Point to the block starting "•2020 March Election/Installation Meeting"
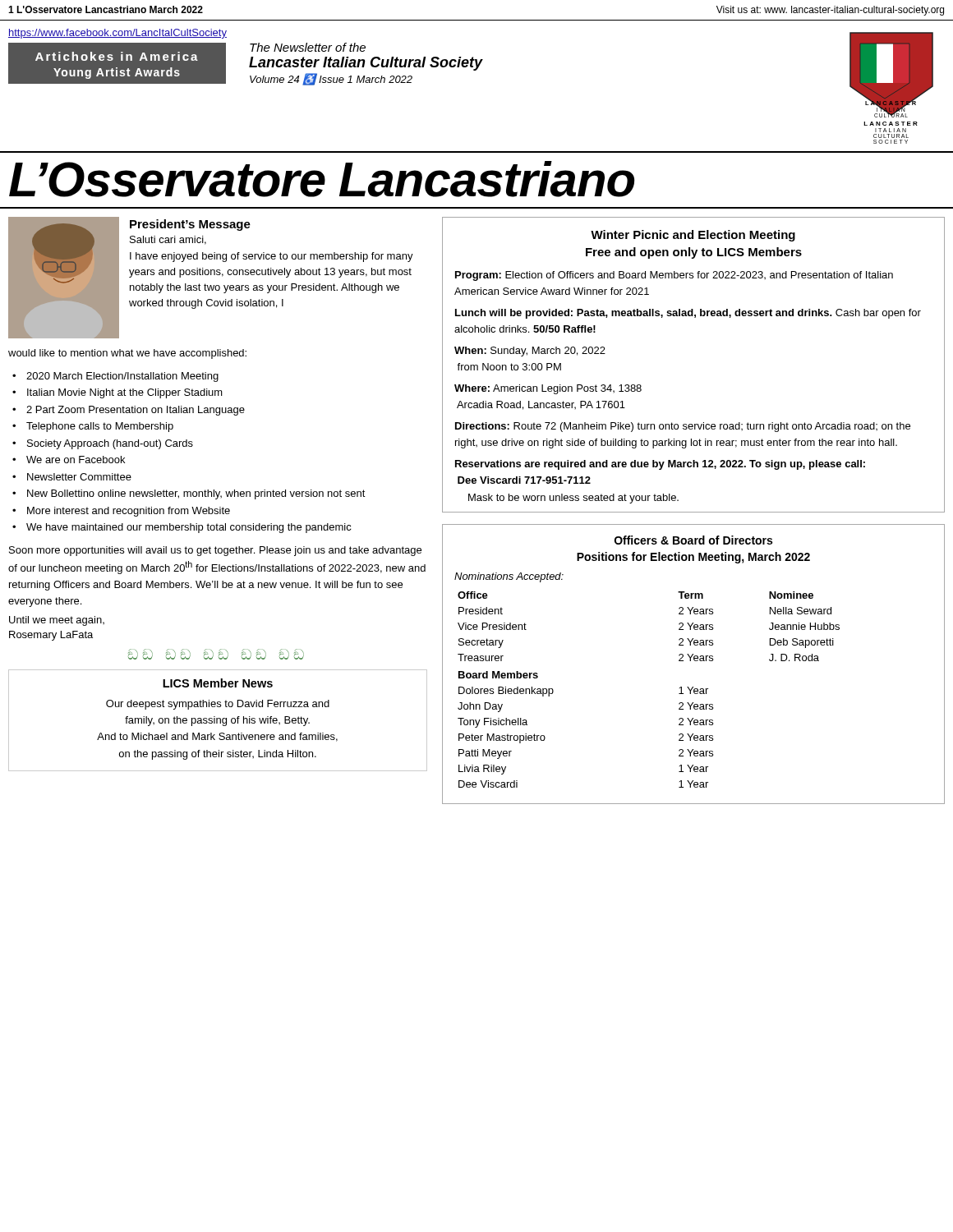The image size is (953, 1232). [115, 376]
